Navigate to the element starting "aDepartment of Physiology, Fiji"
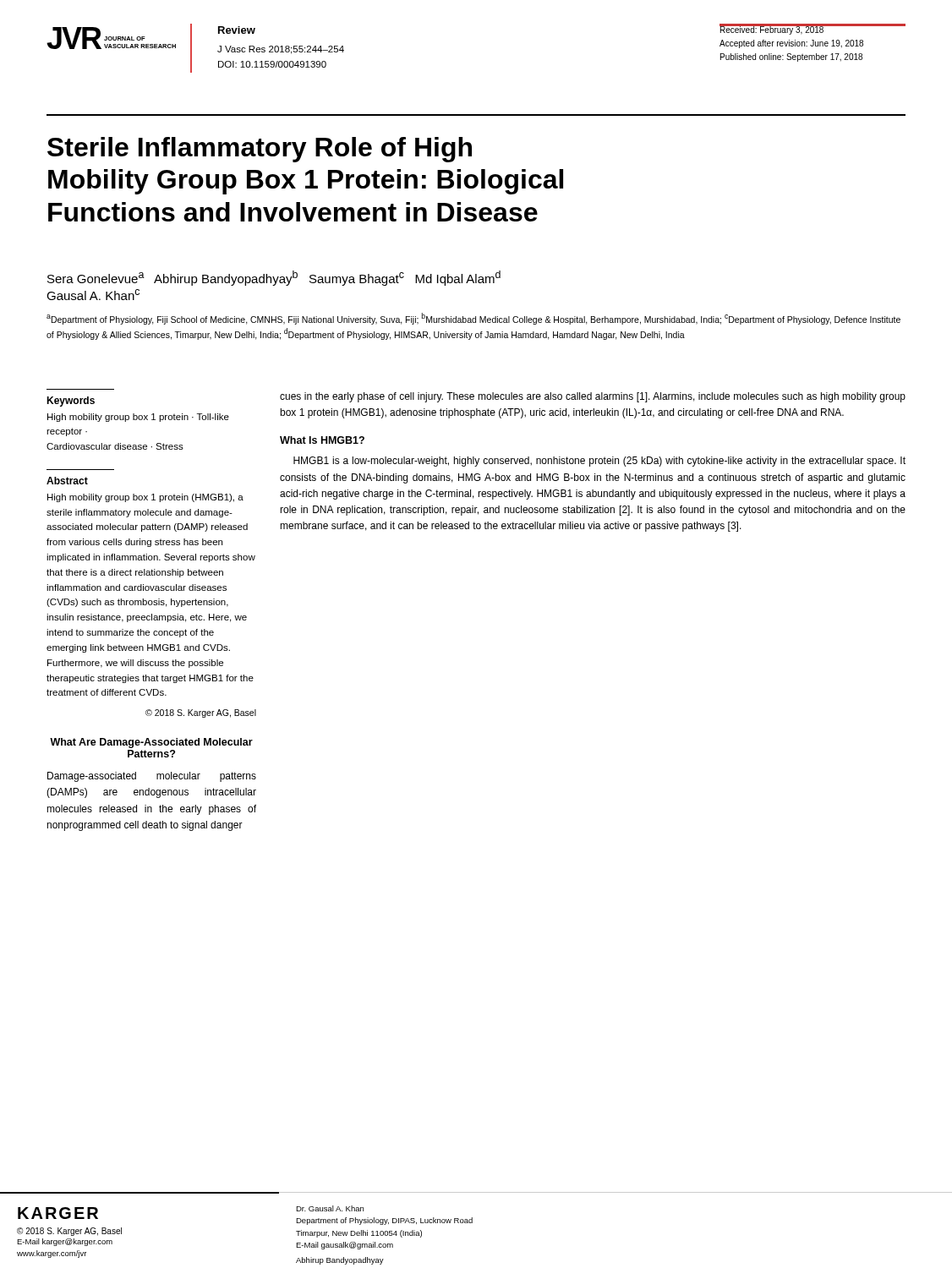 tap(474, 326)
